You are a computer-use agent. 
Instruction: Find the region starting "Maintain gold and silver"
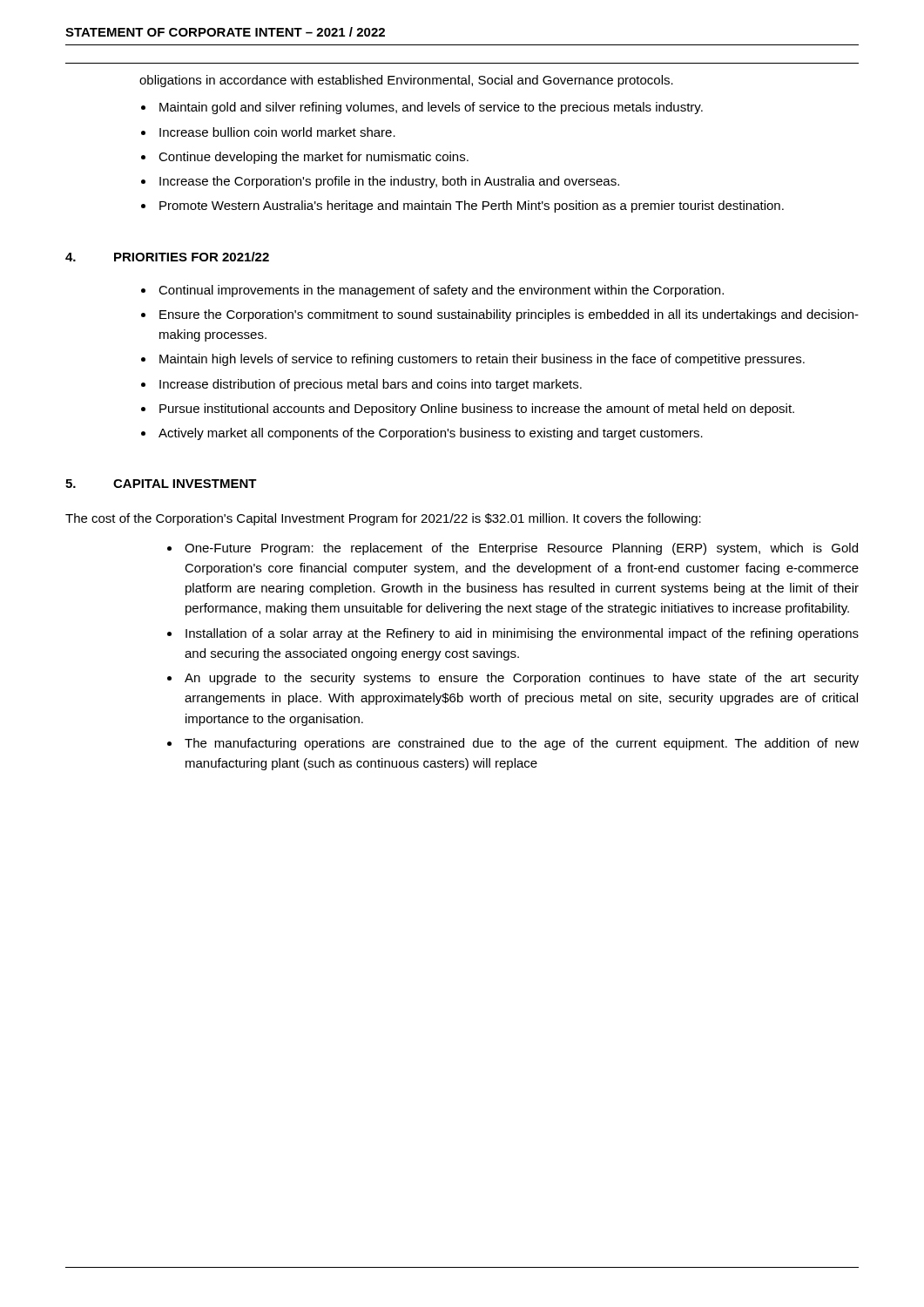[x=431, y=107]
